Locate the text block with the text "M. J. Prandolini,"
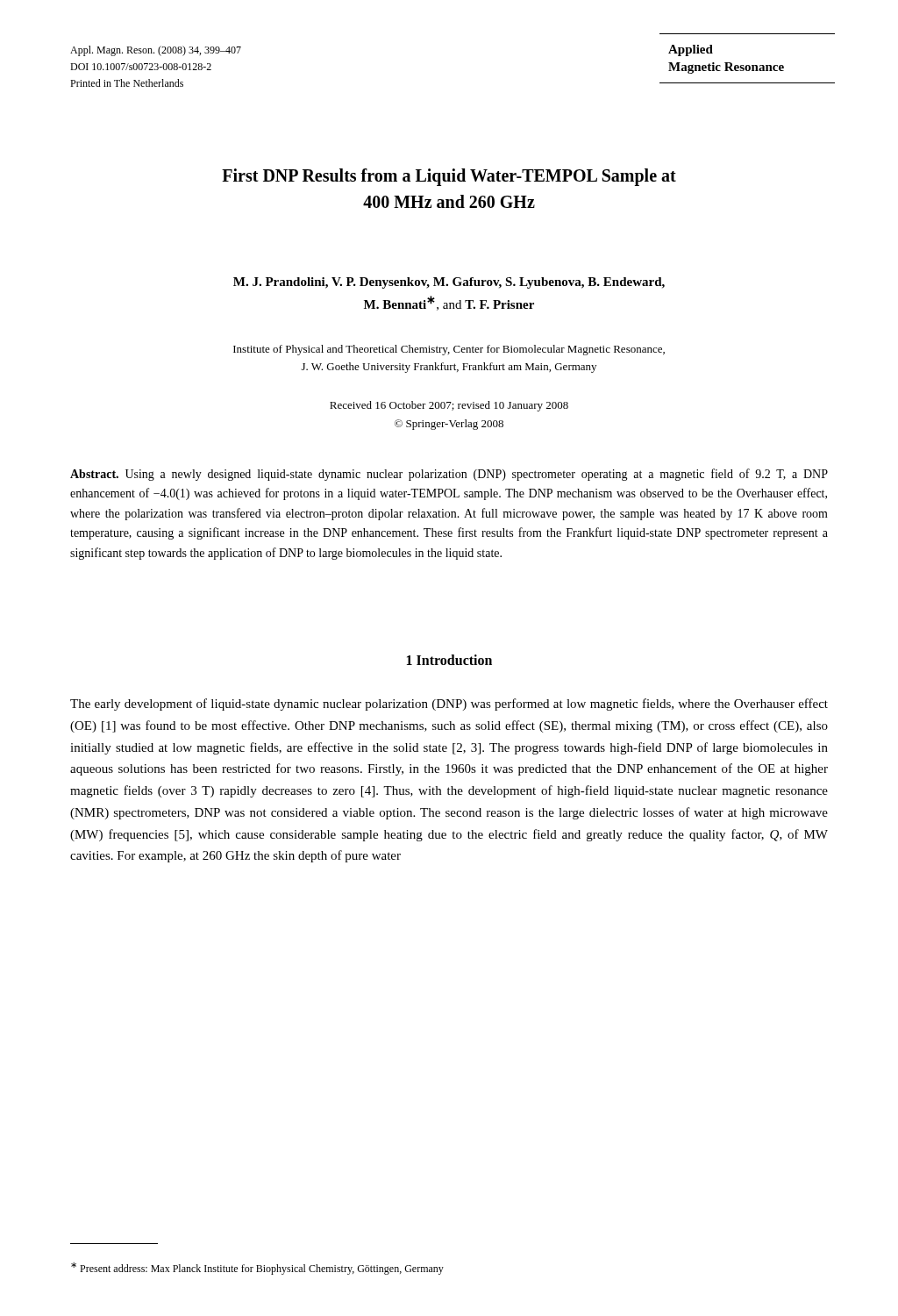This screenshot has width=898, height=1316. [449, 293]
